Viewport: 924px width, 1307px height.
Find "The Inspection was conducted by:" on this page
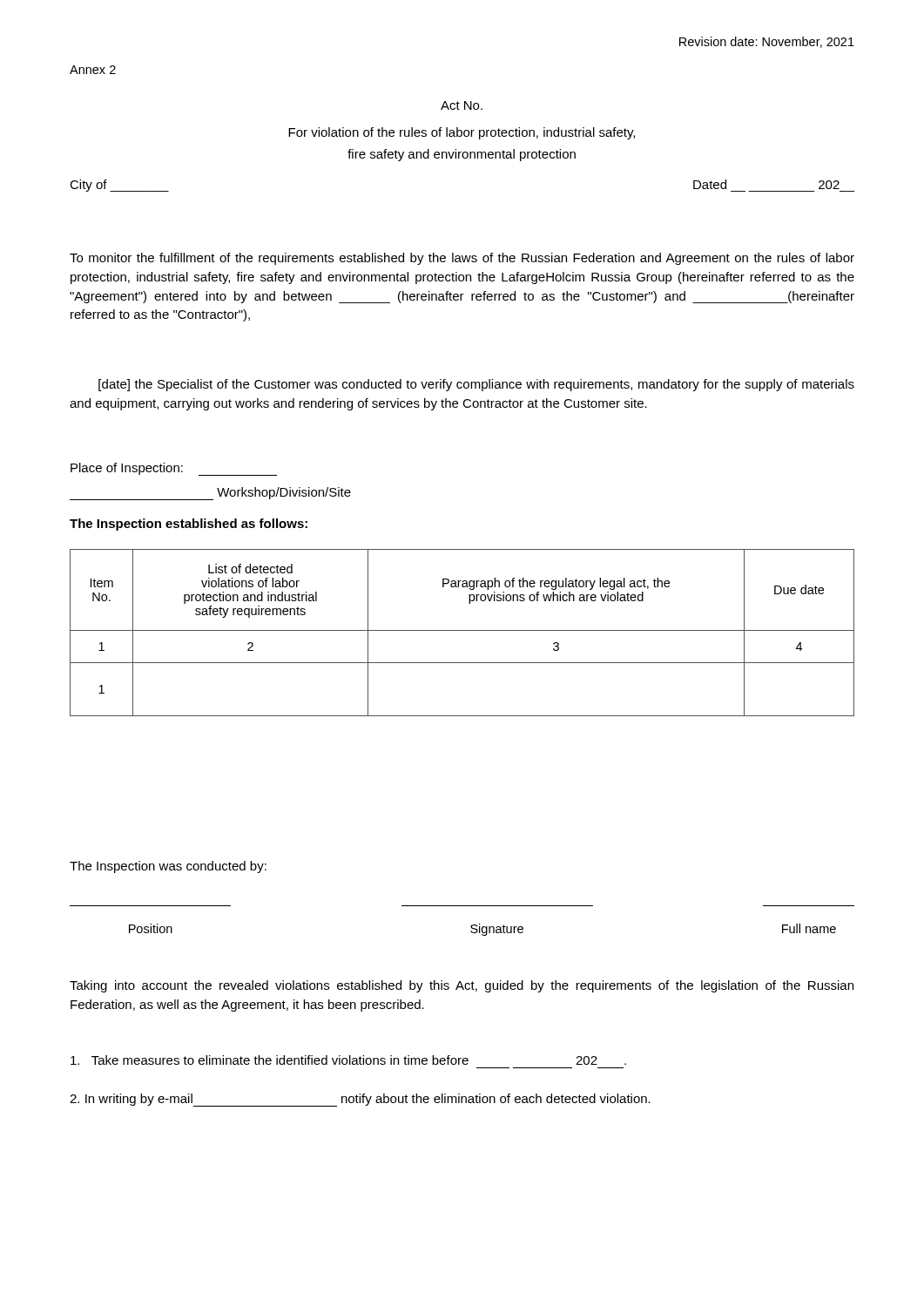[x=168, y=866]
